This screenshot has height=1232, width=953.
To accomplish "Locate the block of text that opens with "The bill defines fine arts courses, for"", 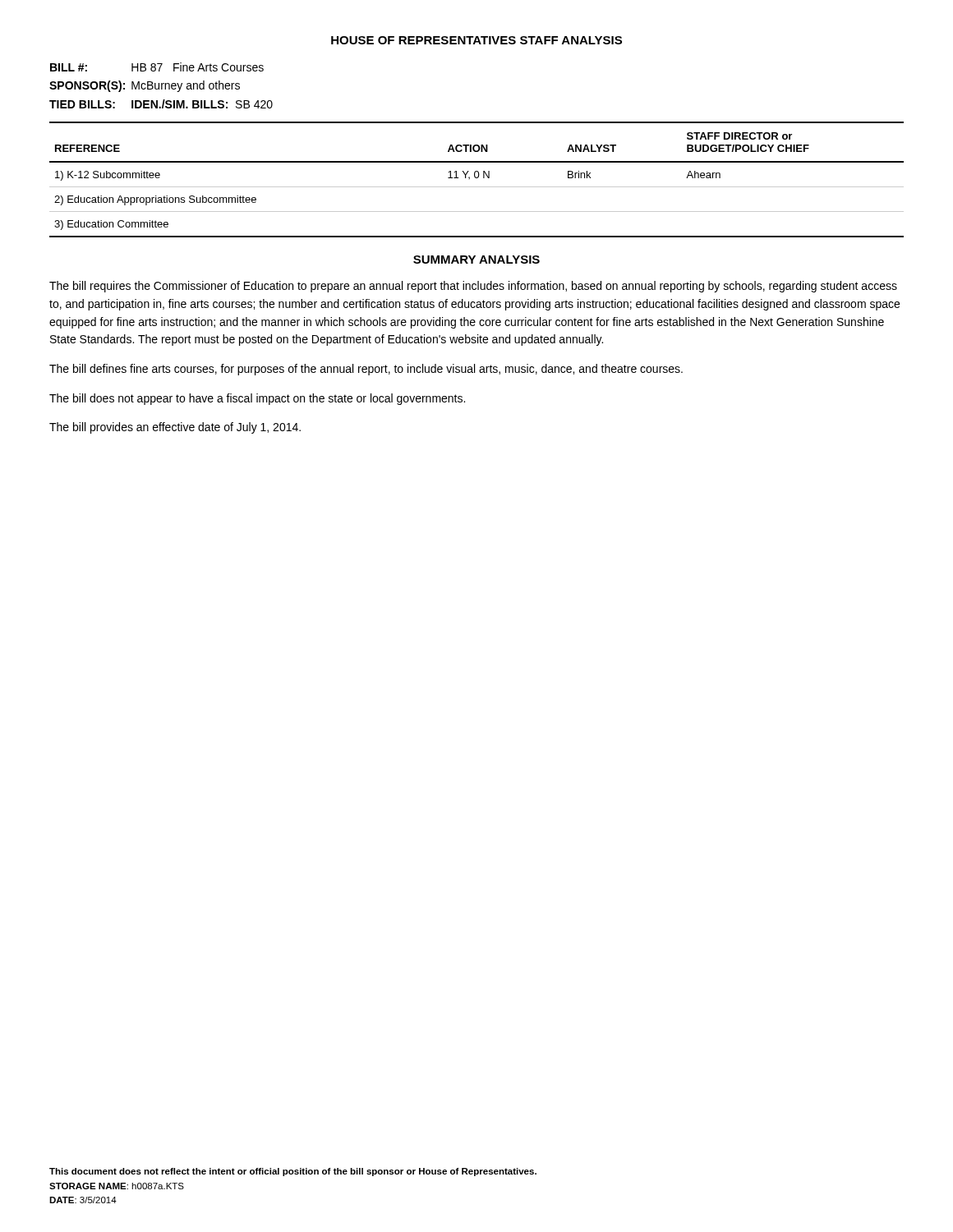I will (366, 369).
